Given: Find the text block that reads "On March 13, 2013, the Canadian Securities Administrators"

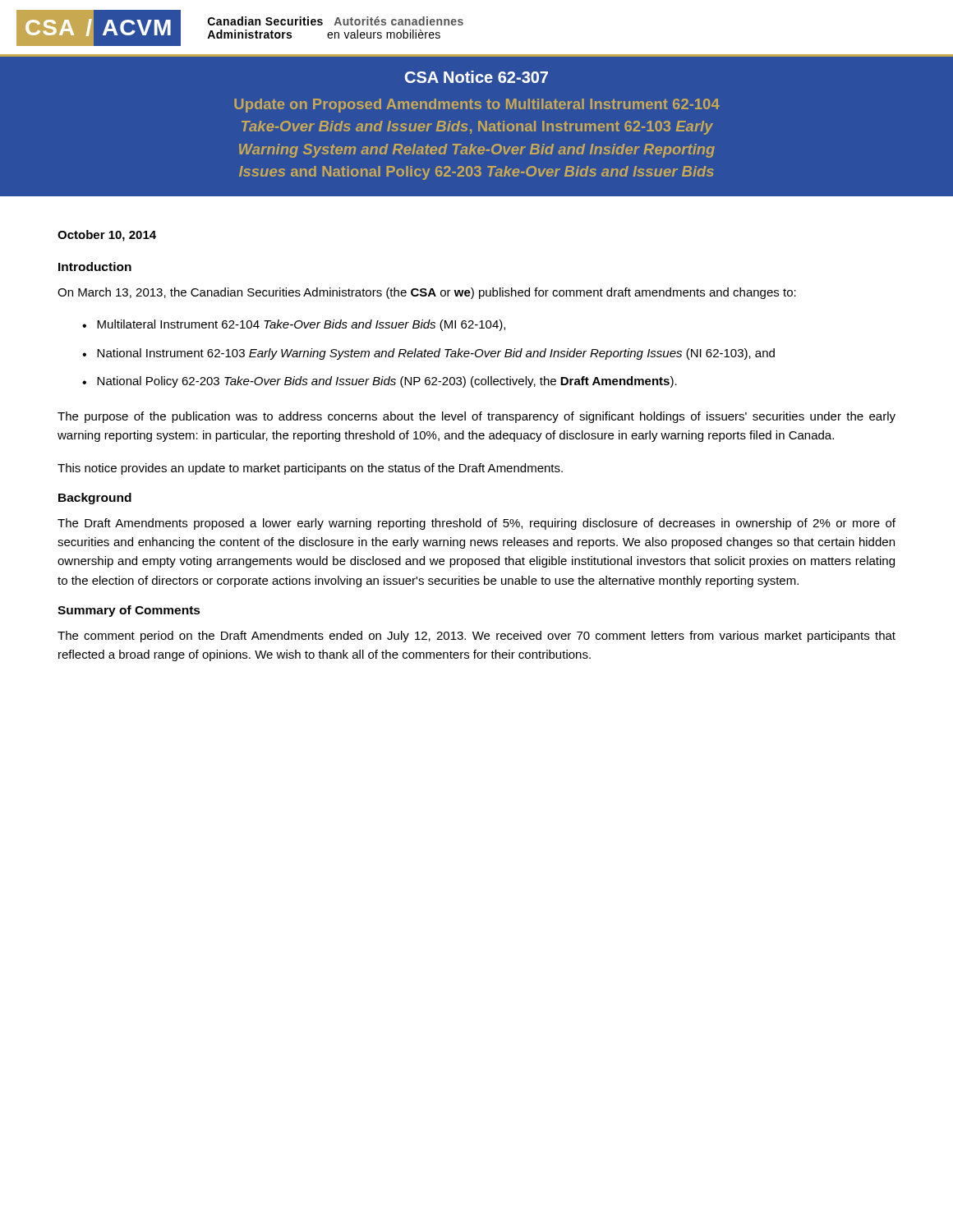Looking at the screenshot, I should (x=427, y=292).
